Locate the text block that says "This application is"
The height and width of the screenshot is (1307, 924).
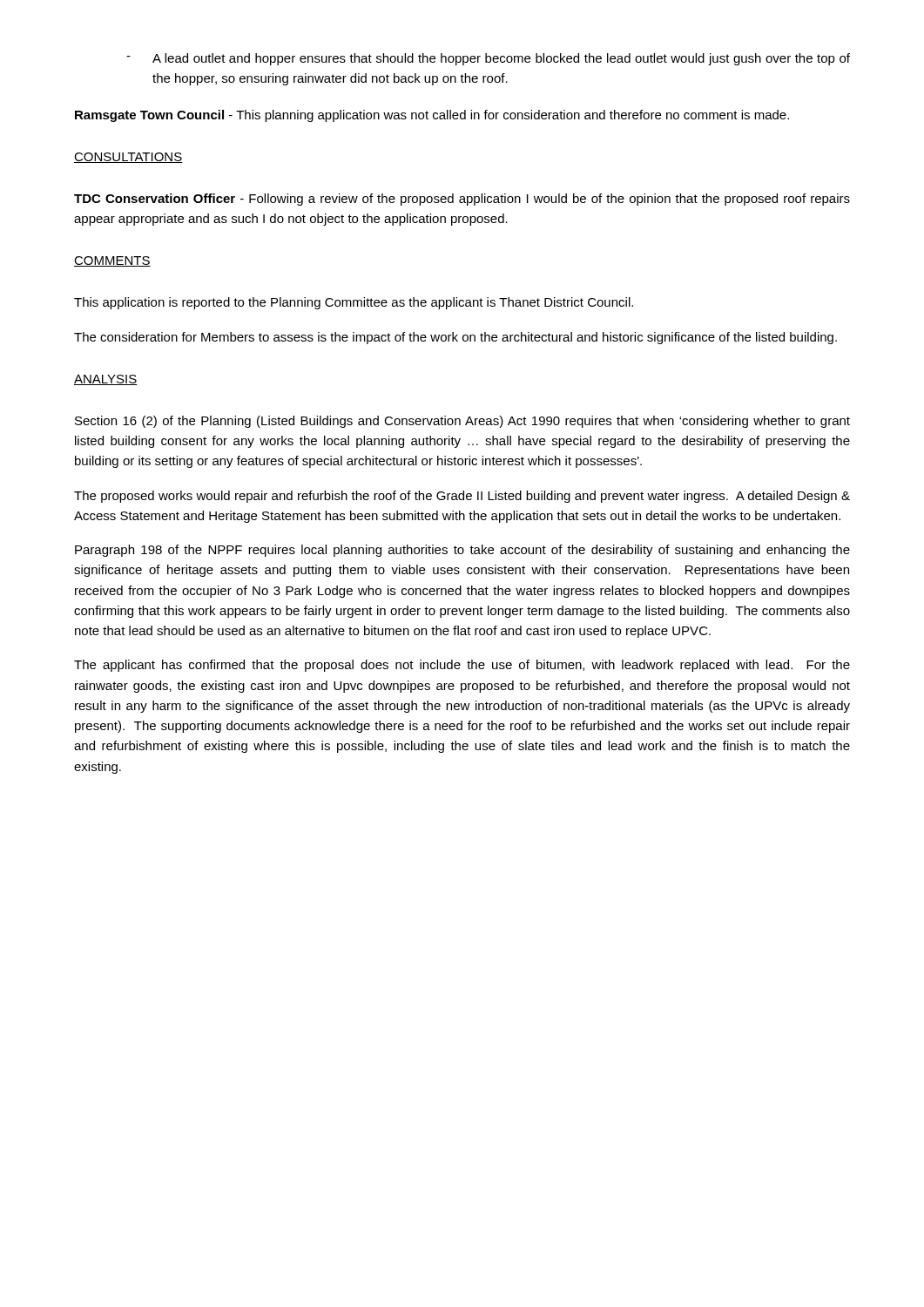tap(354, 302)
